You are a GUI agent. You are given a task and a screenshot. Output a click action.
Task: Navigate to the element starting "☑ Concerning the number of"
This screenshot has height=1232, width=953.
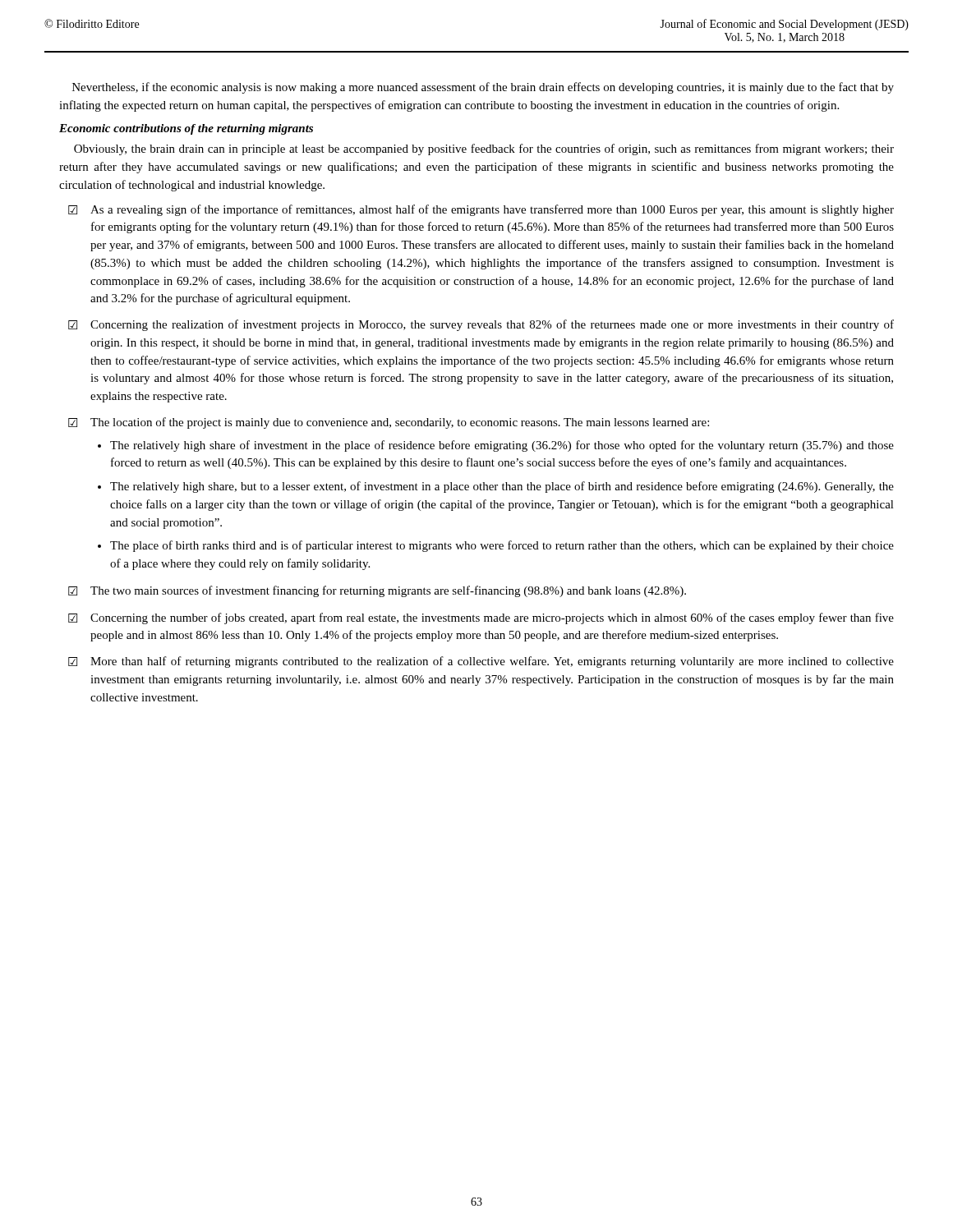[481, 627]
